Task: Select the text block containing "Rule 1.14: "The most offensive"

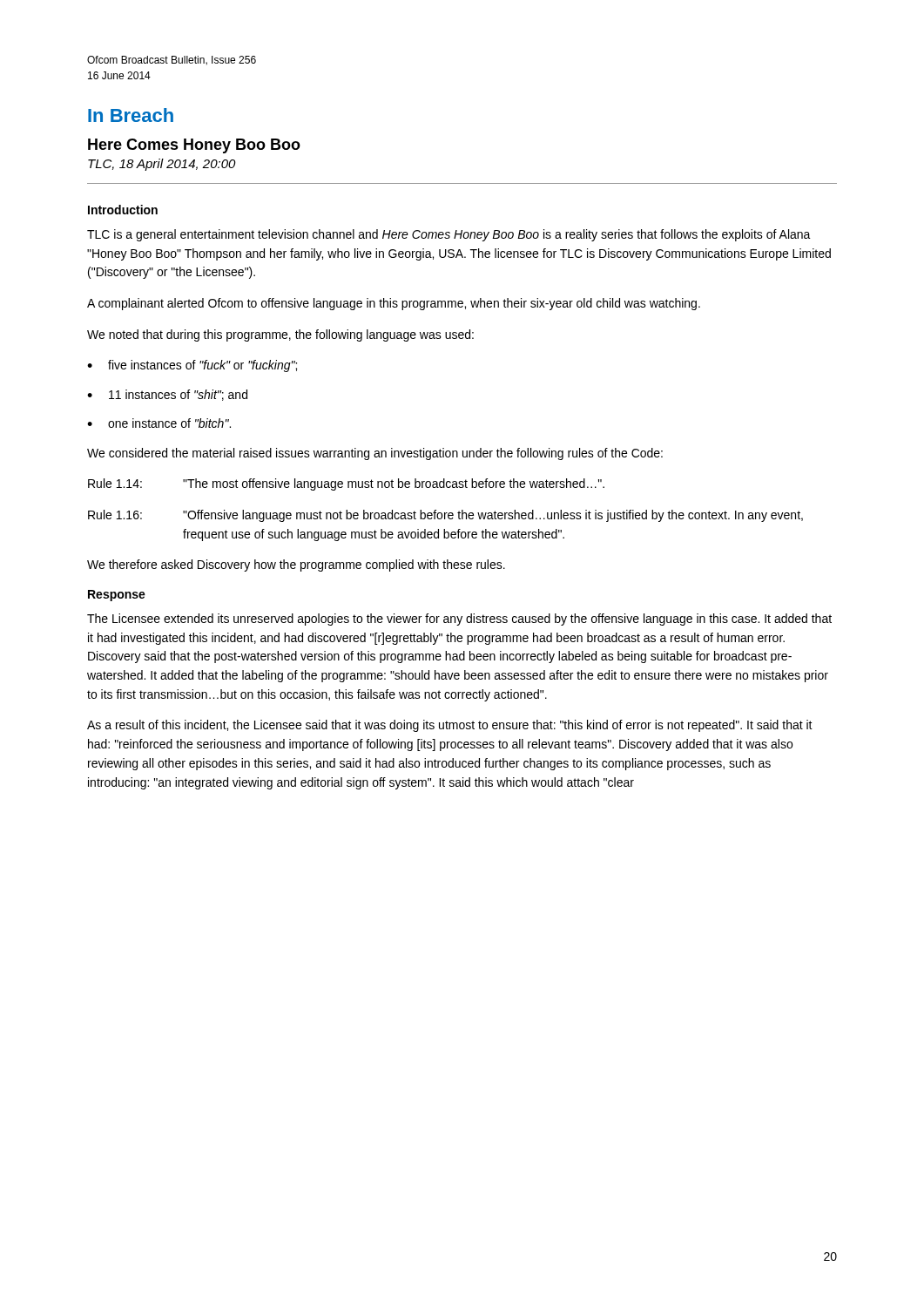Action: (x=462, y=485)
